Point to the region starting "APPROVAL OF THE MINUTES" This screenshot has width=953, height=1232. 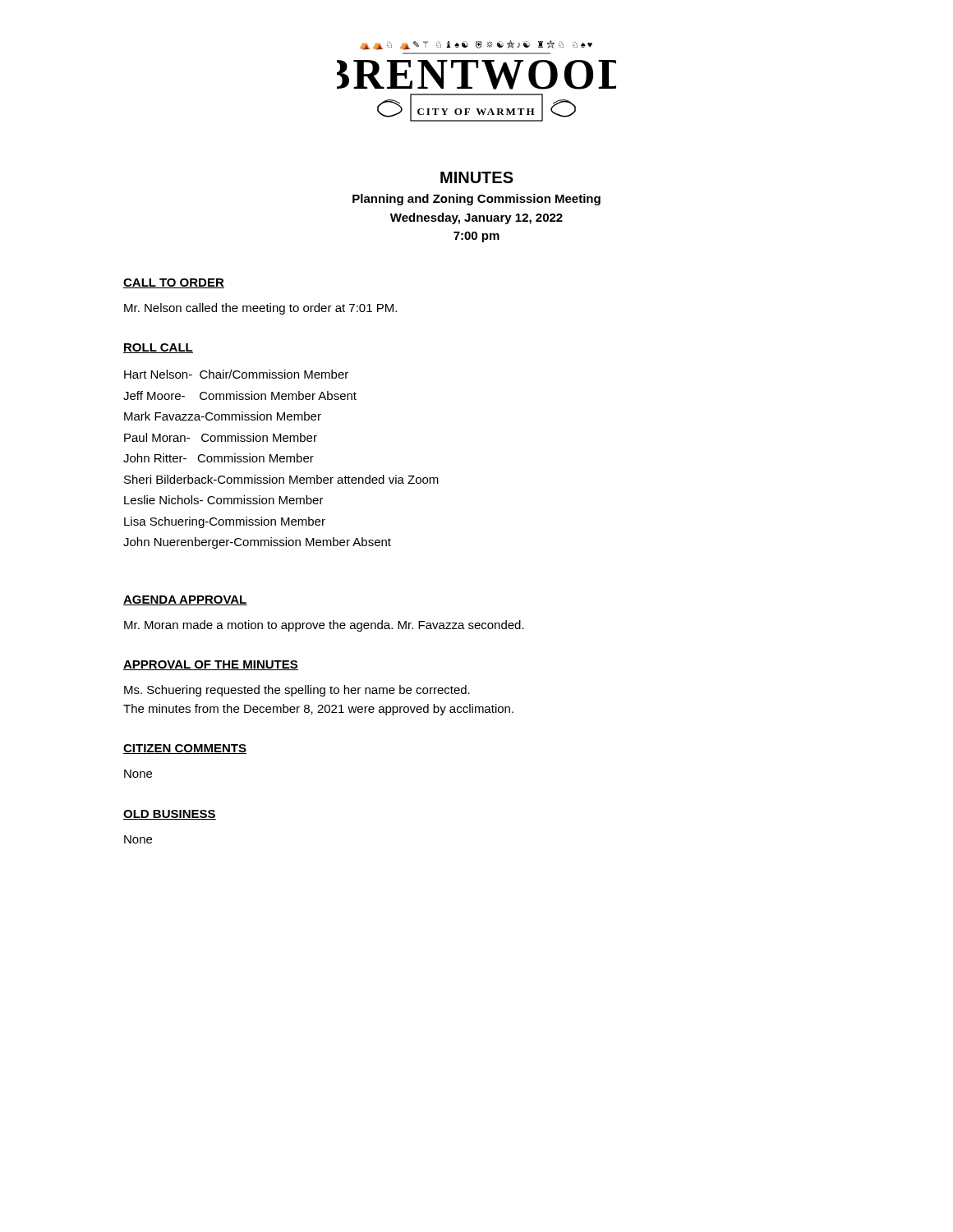[211, 664]
